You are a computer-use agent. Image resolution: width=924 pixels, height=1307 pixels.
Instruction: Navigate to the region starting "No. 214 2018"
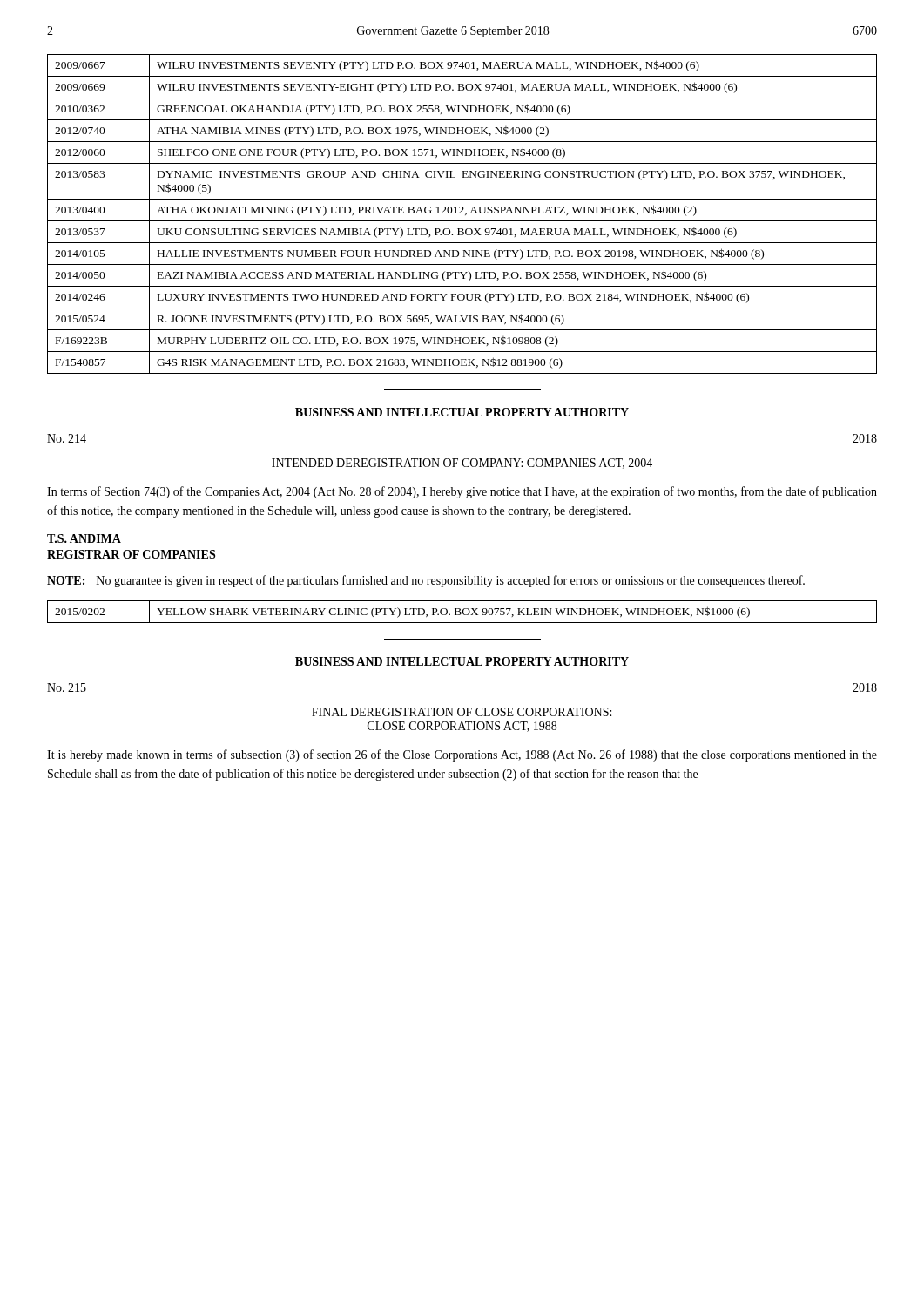72,438
